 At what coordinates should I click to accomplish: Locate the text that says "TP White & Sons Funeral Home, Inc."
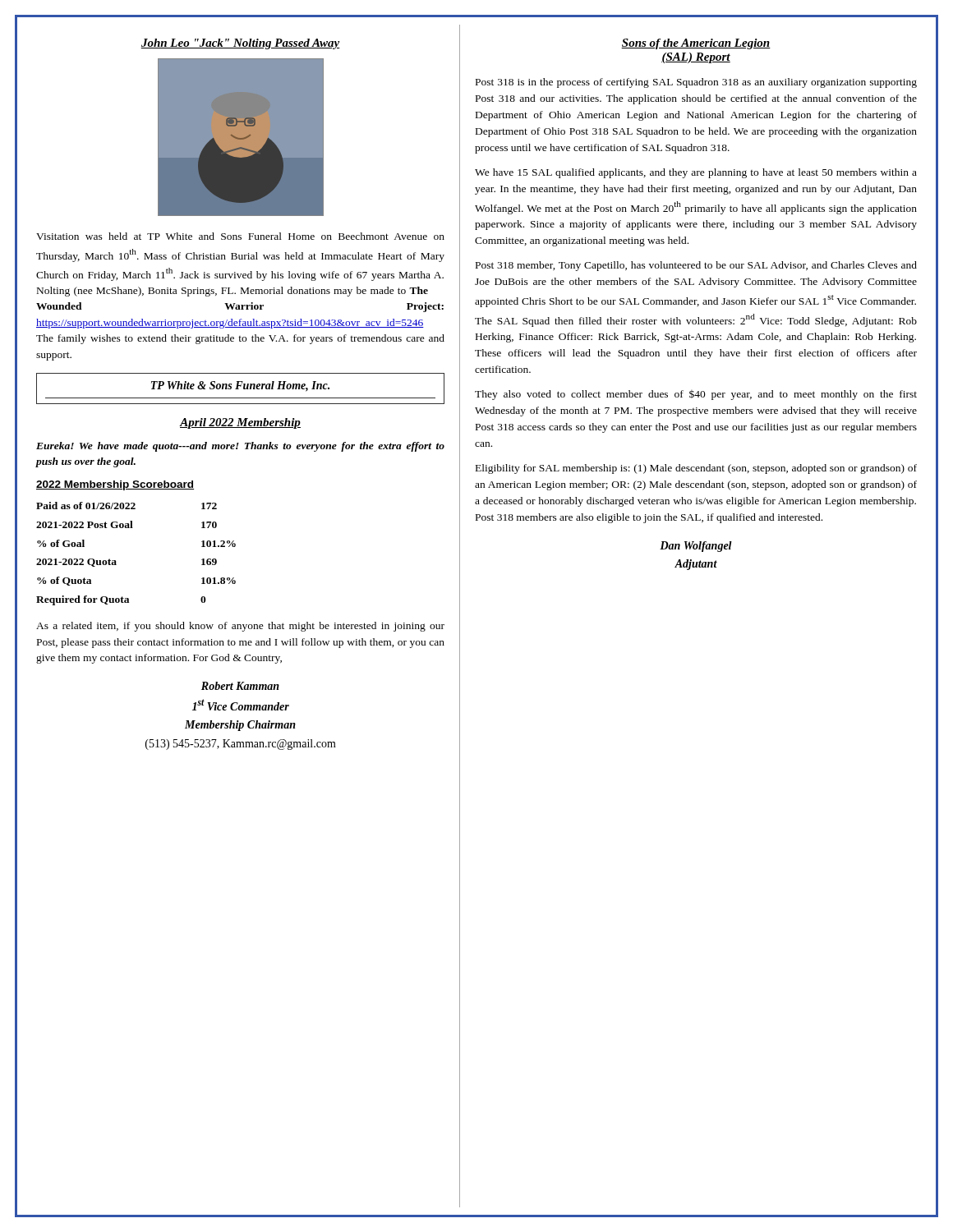240,389
